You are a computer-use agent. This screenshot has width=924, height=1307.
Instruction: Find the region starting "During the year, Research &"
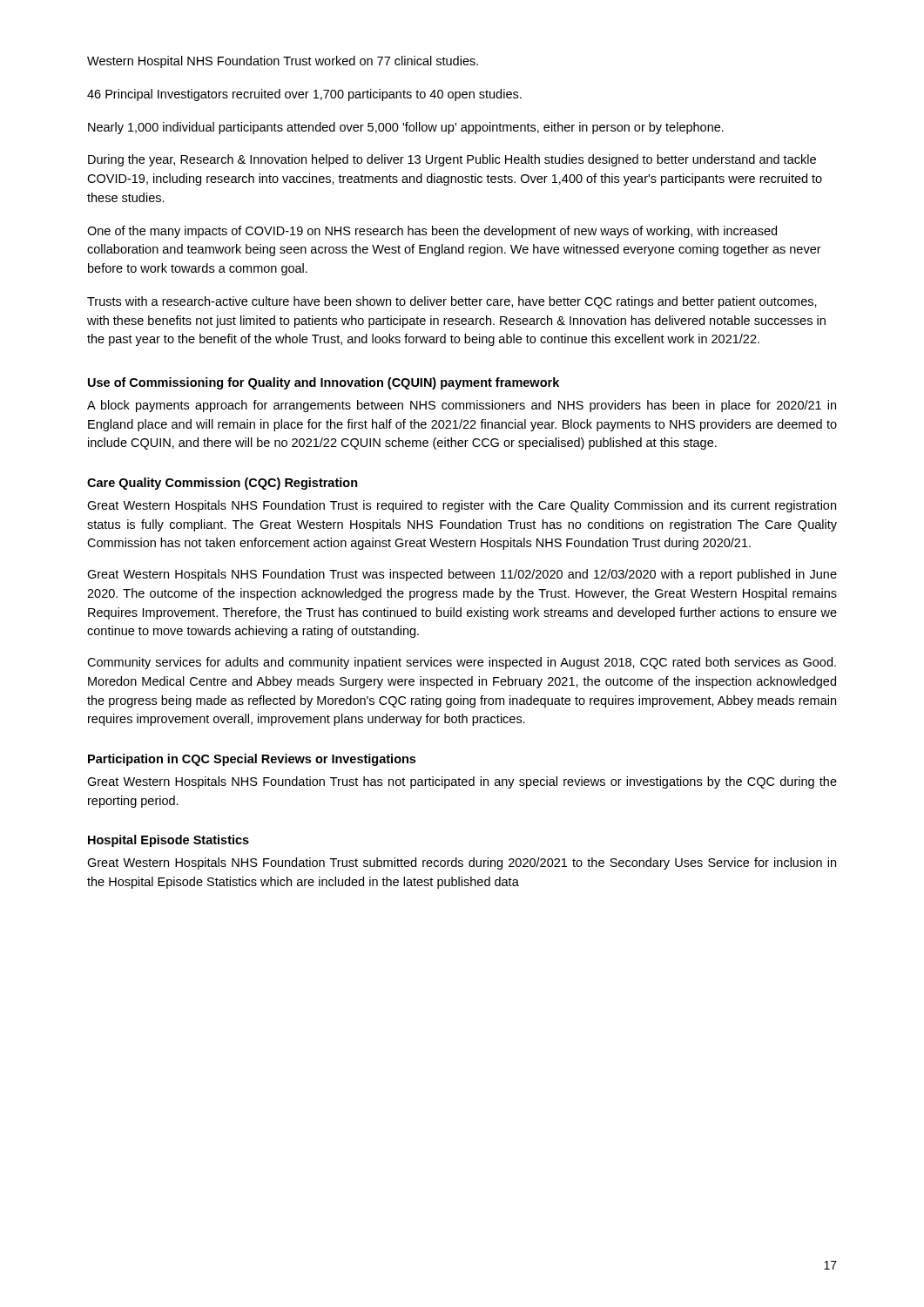pyautogui.click(x=455, y=179)
